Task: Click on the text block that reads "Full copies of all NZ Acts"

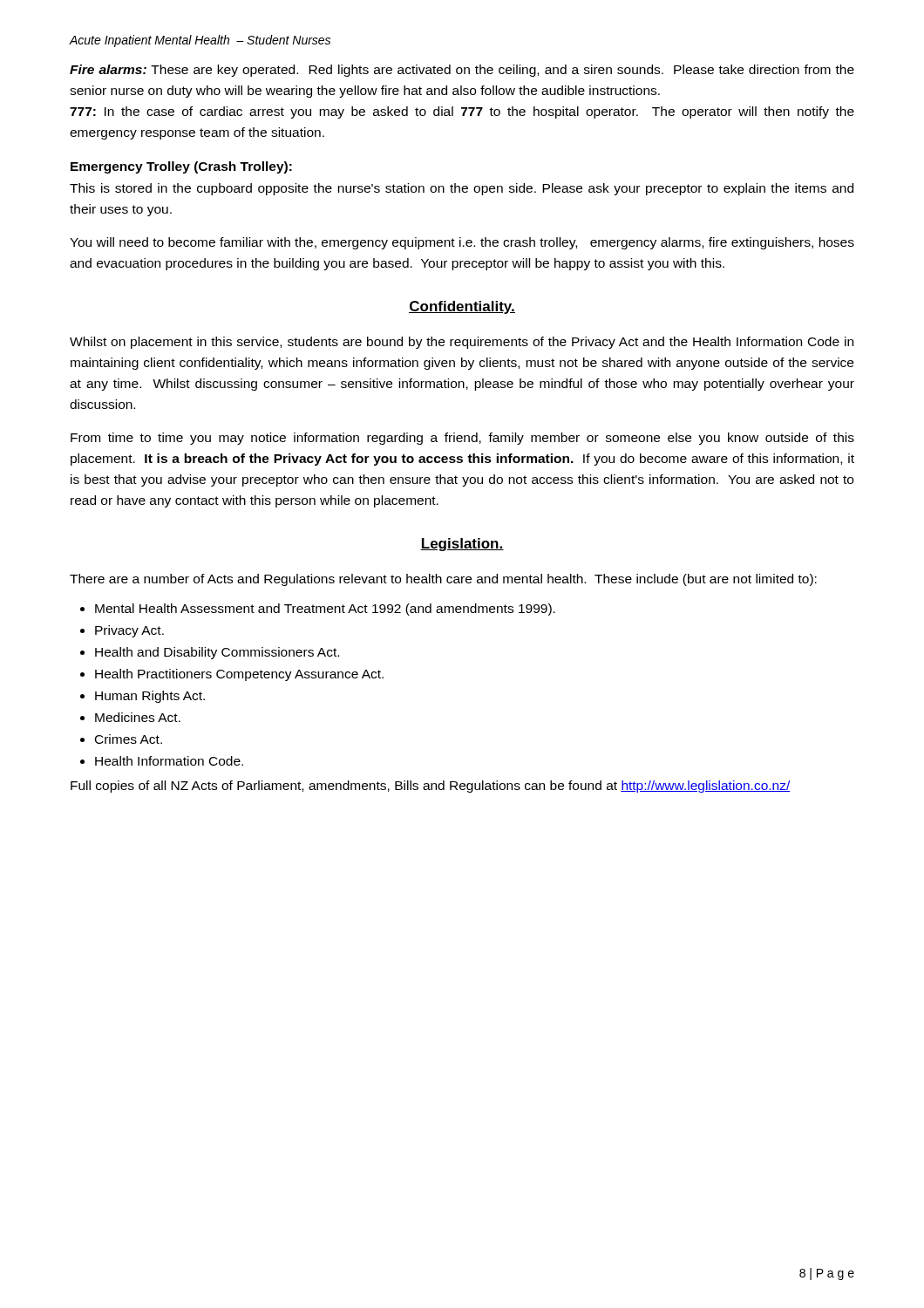Action: pyautogui.click(x=430, y=786)
